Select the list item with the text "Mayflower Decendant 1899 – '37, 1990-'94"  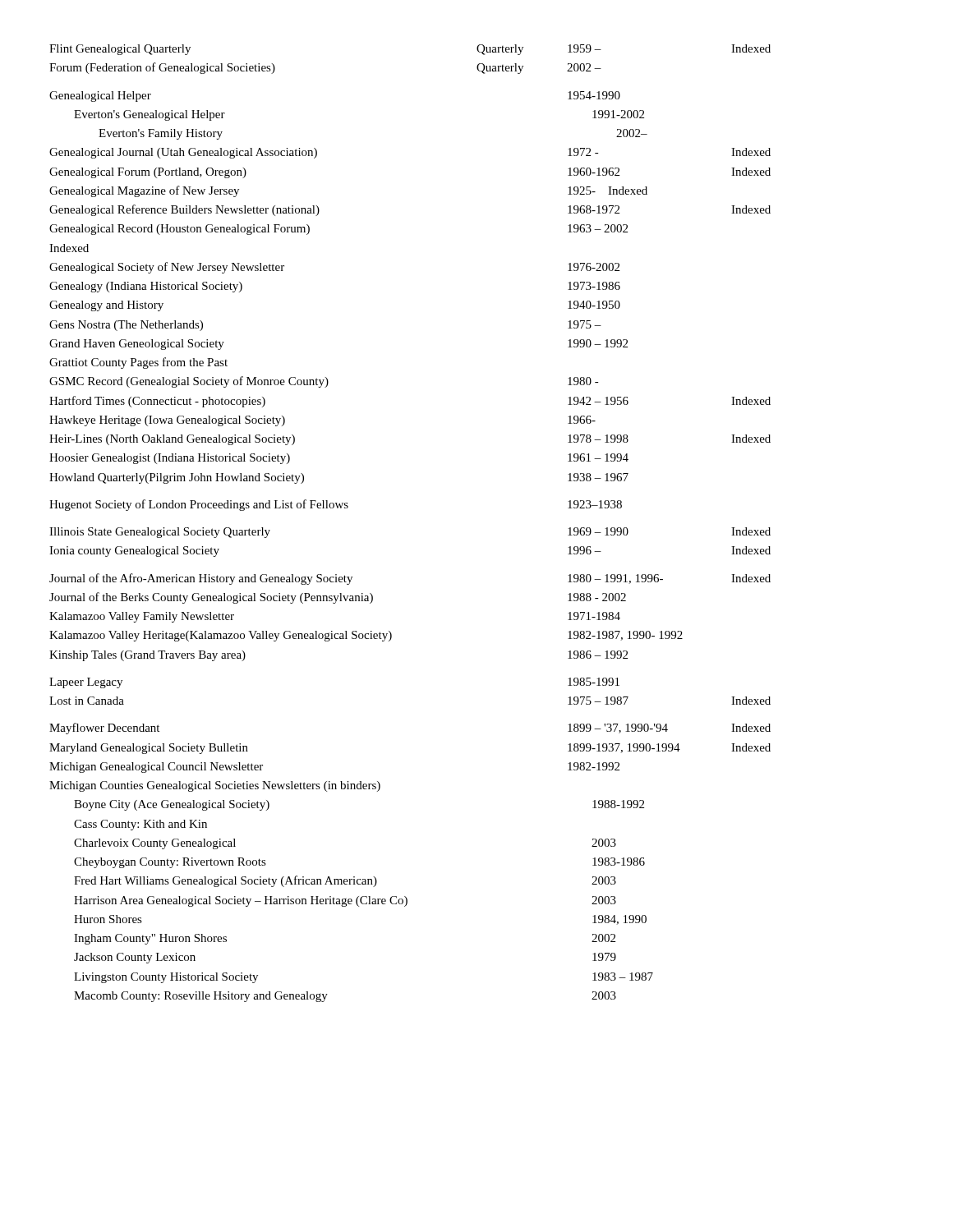(x=101, y=728)
